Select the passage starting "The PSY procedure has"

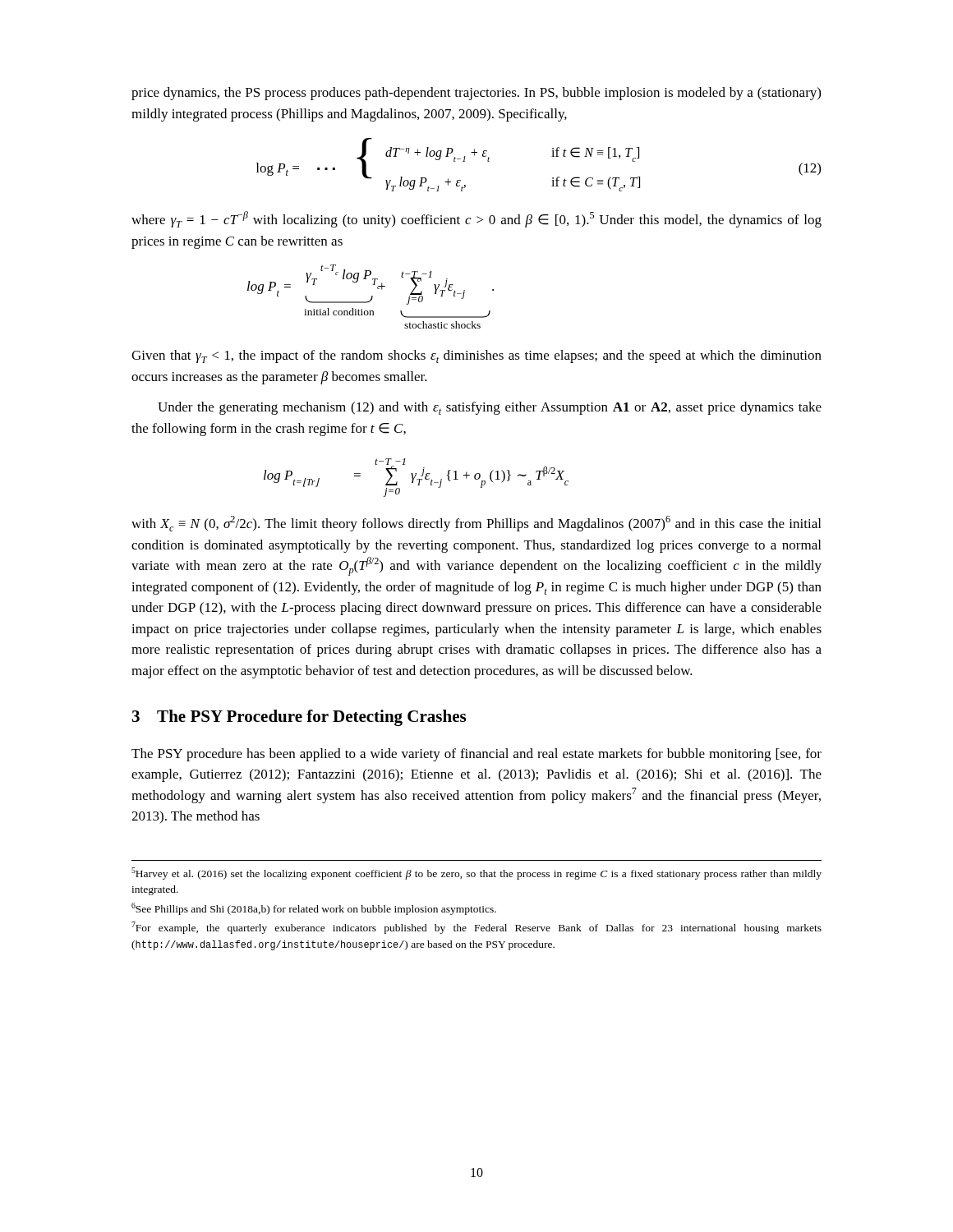coord(476,785)
